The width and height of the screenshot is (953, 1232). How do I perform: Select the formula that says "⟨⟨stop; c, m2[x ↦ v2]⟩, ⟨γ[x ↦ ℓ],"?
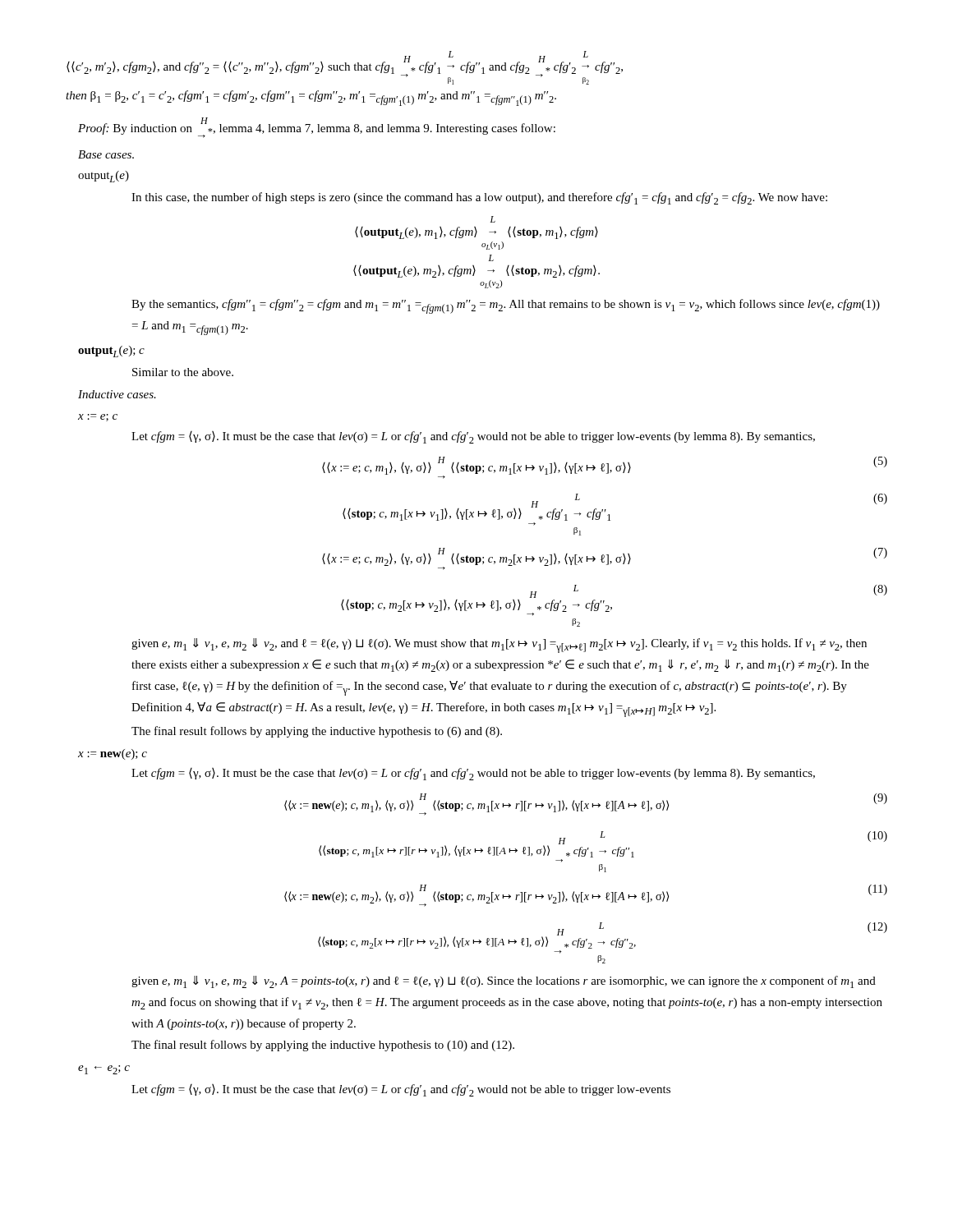tap(614, 604)
